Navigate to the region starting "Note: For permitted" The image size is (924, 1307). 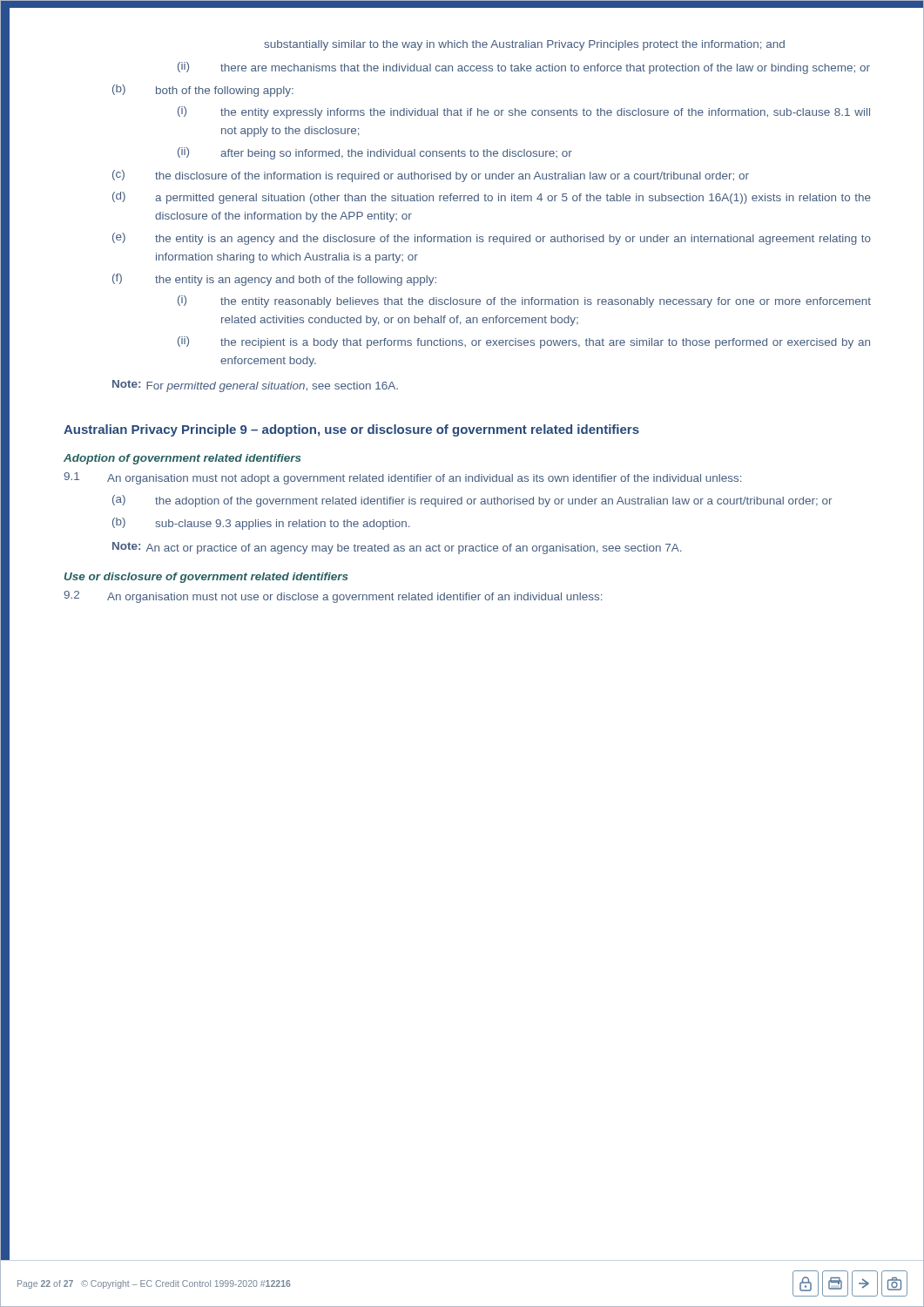click(x=255, y=386)
